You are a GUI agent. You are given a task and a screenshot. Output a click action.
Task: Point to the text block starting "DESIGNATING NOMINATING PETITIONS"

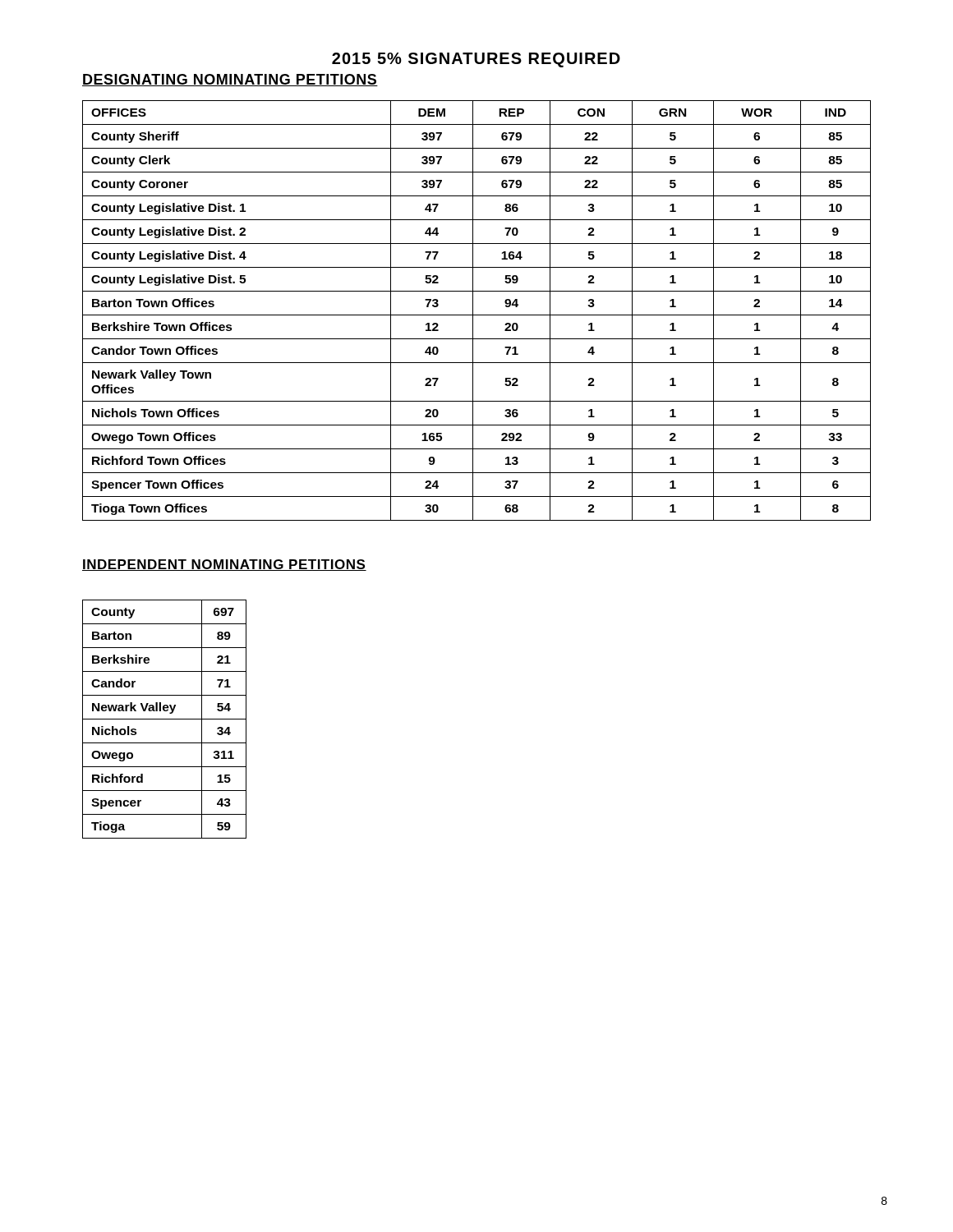pos(230,80)
